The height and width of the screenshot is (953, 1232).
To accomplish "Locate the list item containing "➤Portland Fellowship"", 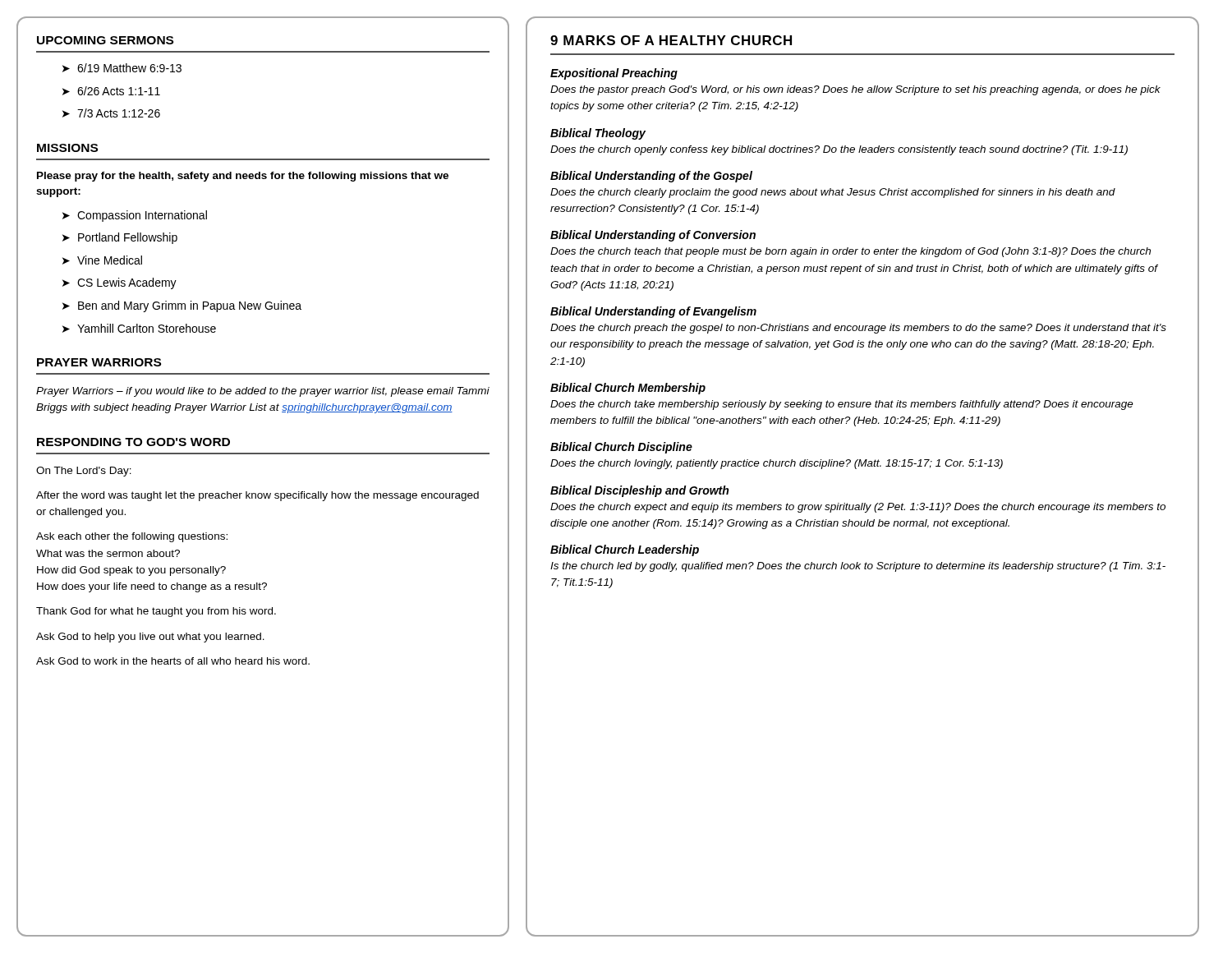I will (x=119, y=238).
